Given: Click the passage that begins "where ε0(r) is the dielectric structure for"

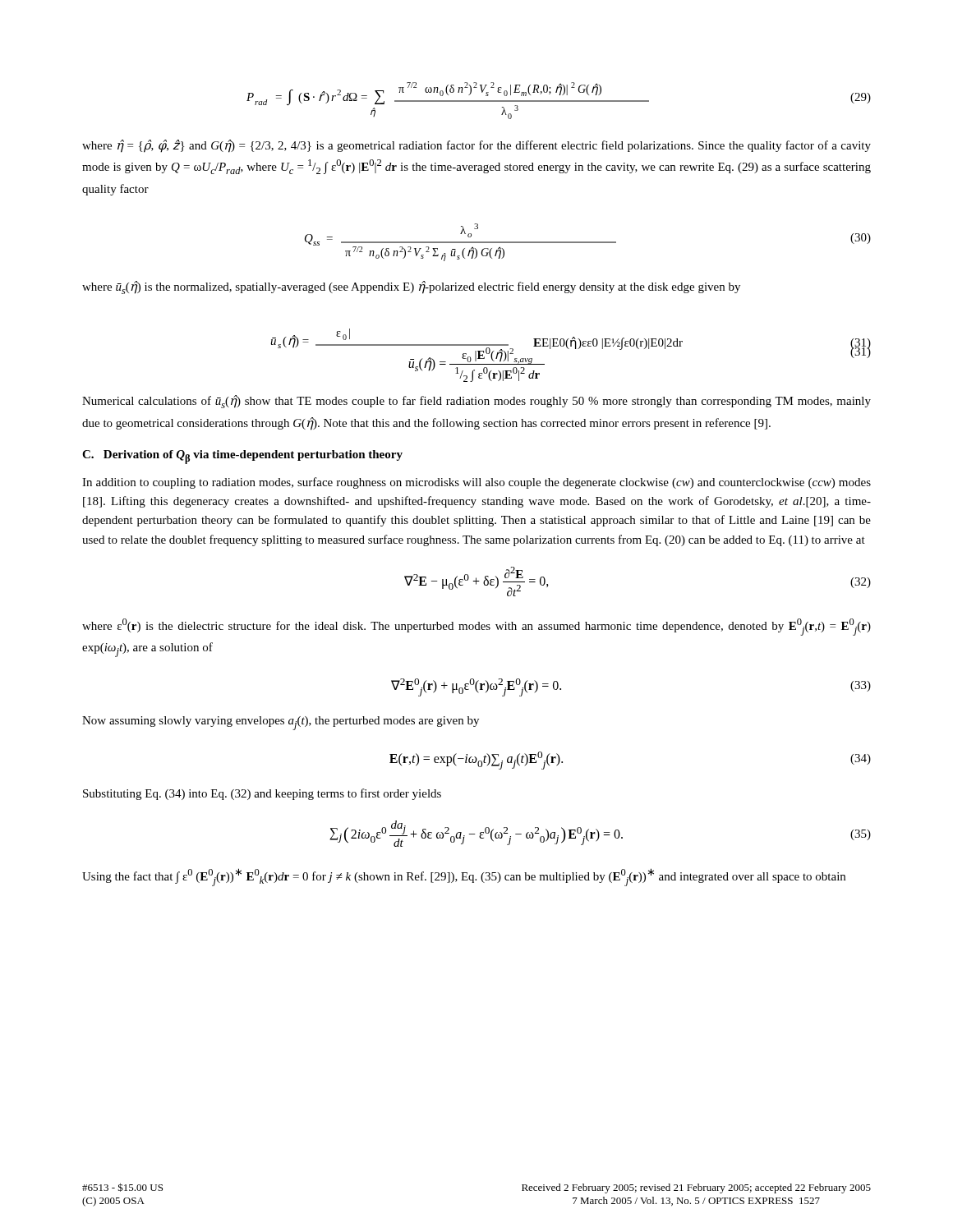Looking at the screenshot, I should point(476,637).
